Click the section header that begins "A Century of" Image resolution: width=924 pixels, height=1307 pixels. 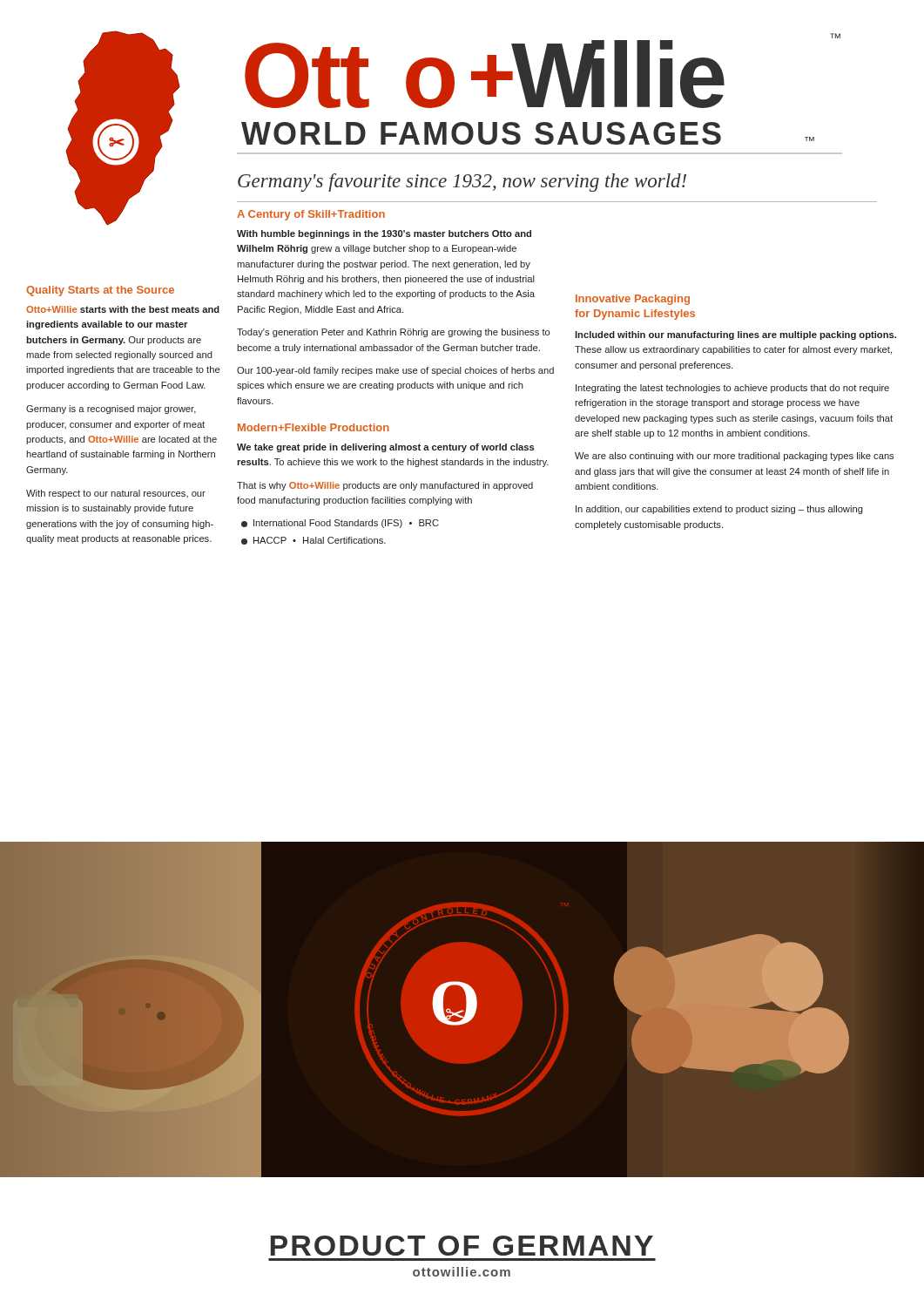pyautogui.click(x=311, y=214)
